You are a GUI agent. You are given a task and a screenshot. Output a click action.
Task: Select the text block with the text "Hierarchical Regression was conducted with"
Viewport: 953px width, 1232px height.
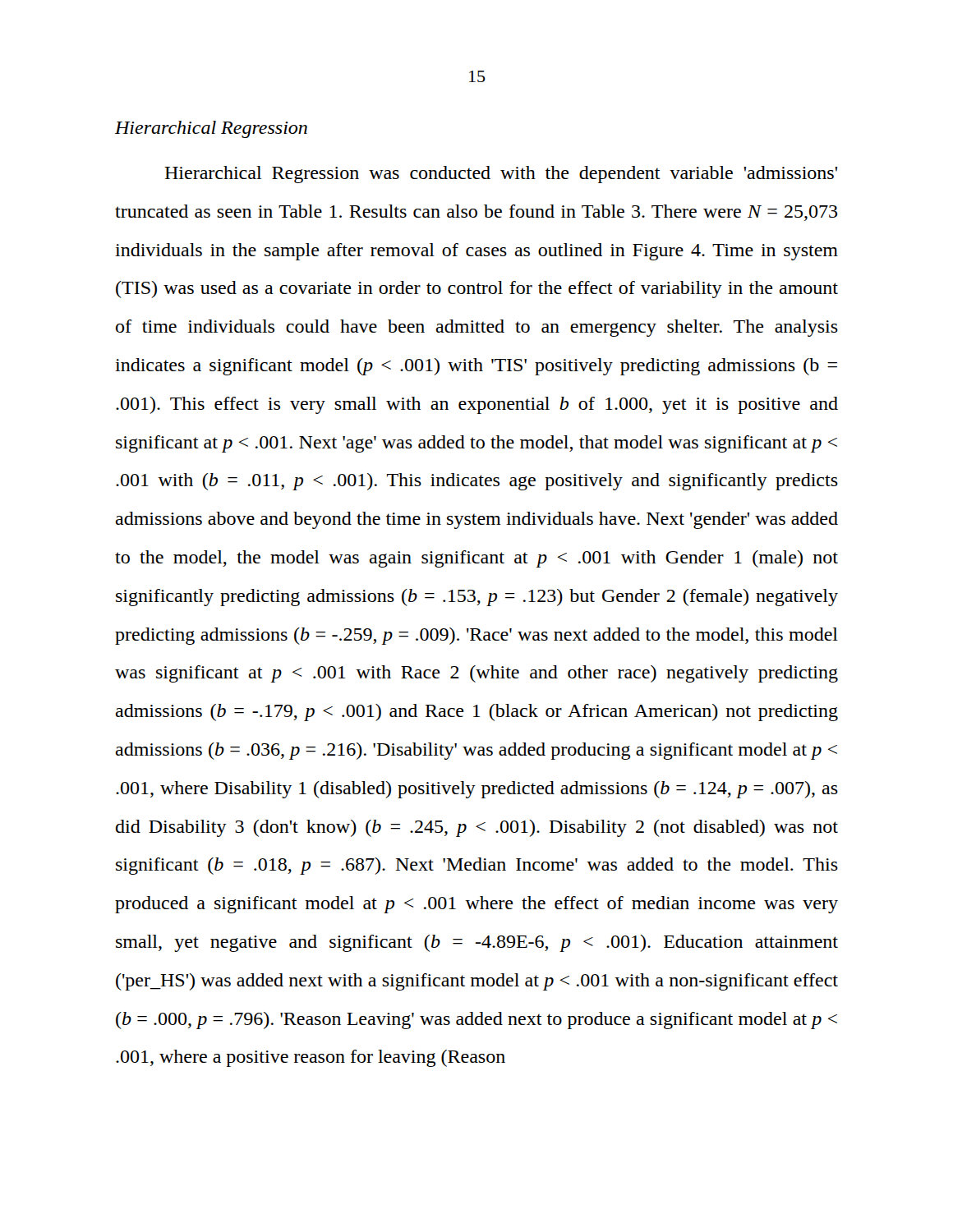coord(476,614)
